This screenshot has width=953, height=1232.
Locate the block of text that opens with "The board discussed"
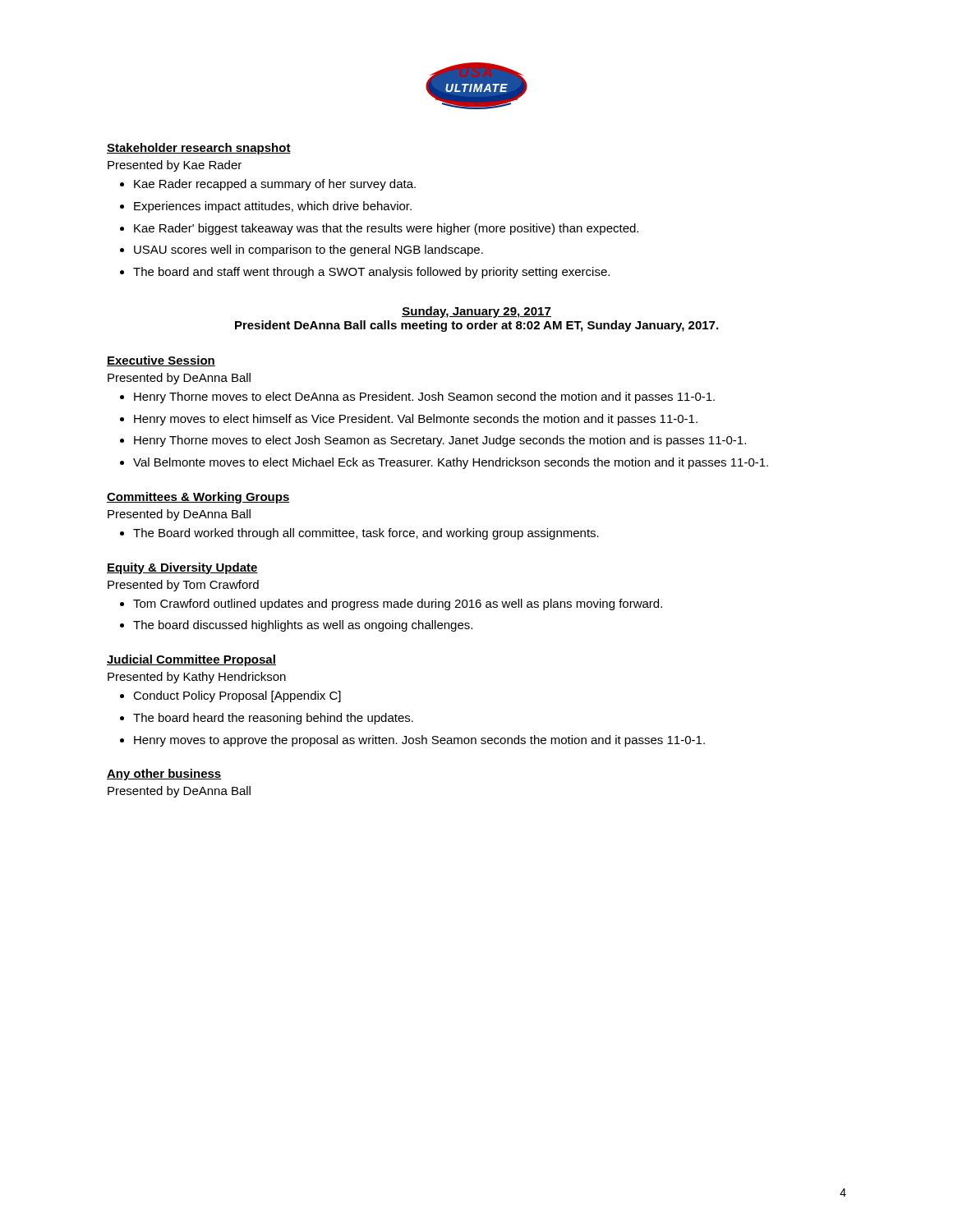tap(303, 625)
